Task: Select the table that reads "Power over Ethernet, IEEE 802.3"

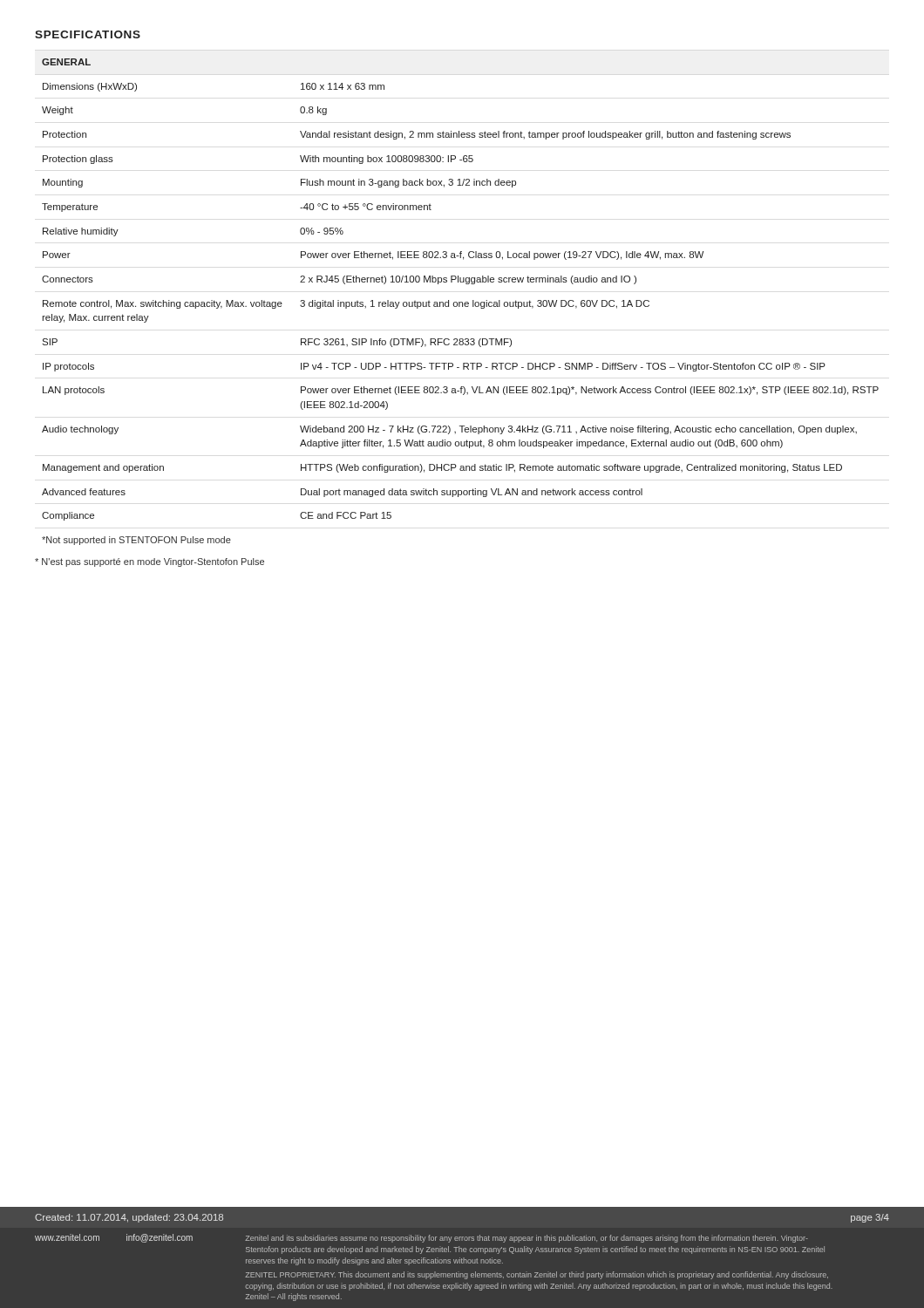Action: pyautogui.click(x=462, y=300)
